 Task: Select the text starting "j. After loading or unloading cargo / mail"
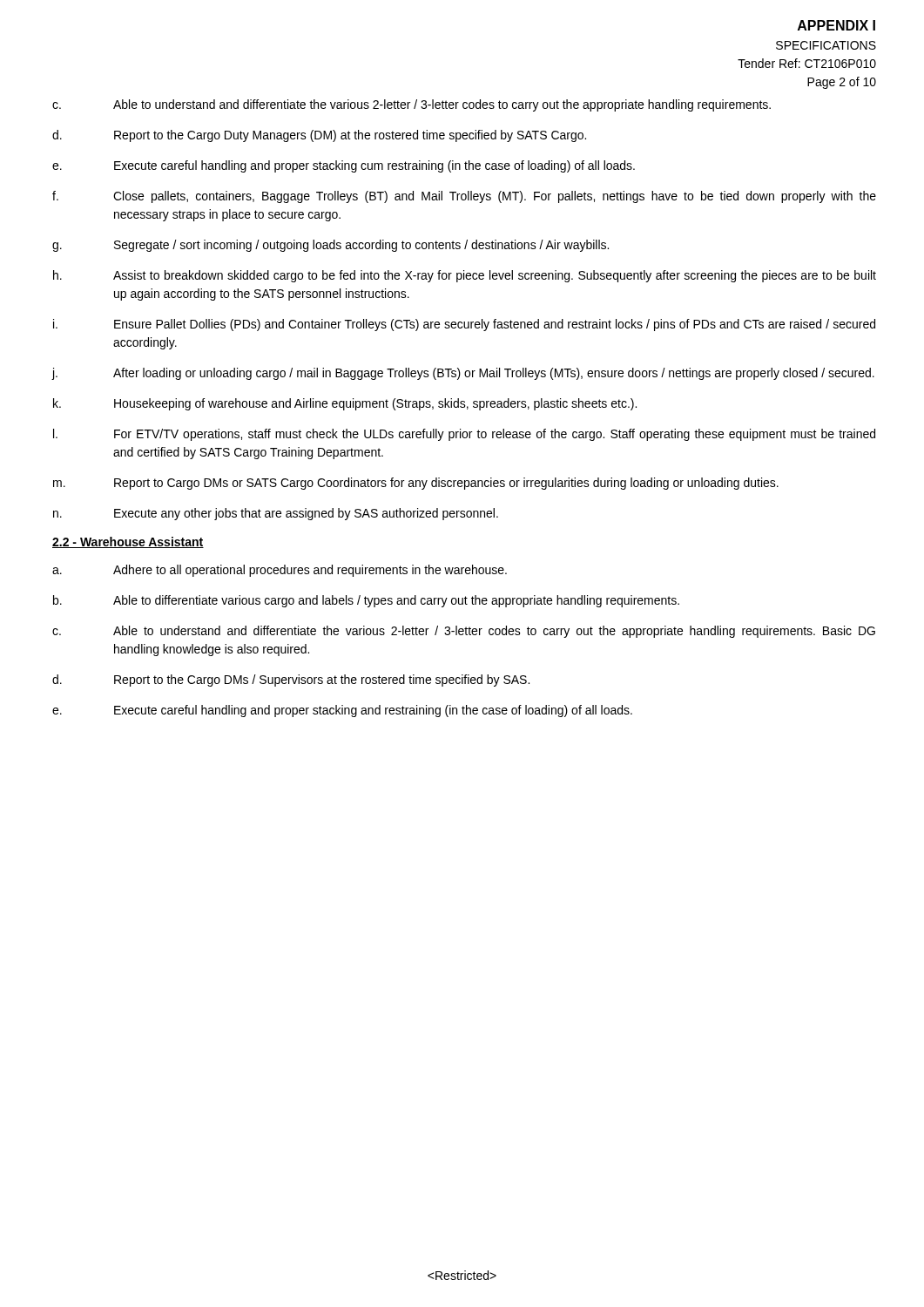click(x=464, y=373)
